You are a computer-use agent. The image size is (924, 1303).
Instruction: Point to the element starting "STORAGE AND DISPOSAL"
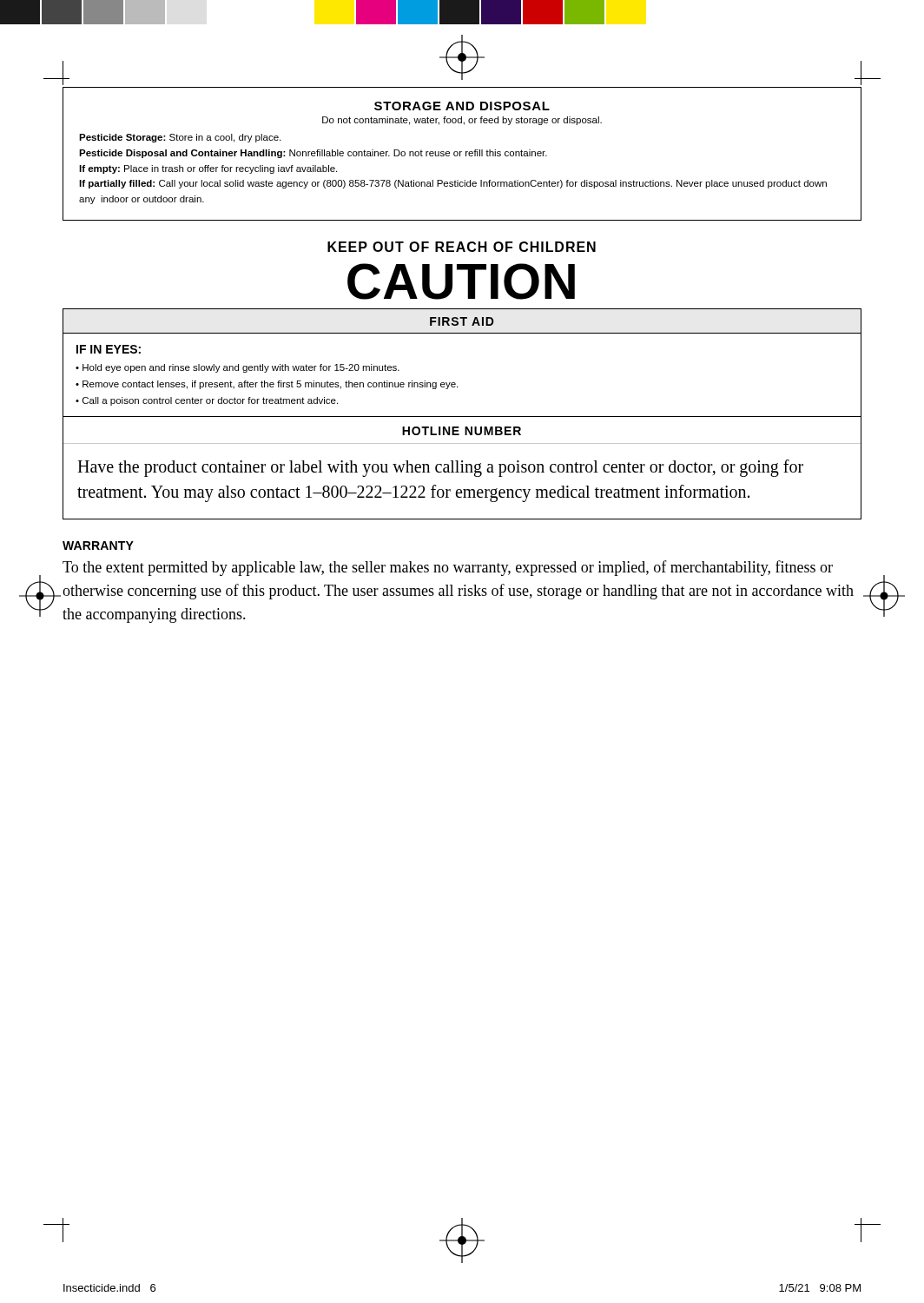(462, 106)
